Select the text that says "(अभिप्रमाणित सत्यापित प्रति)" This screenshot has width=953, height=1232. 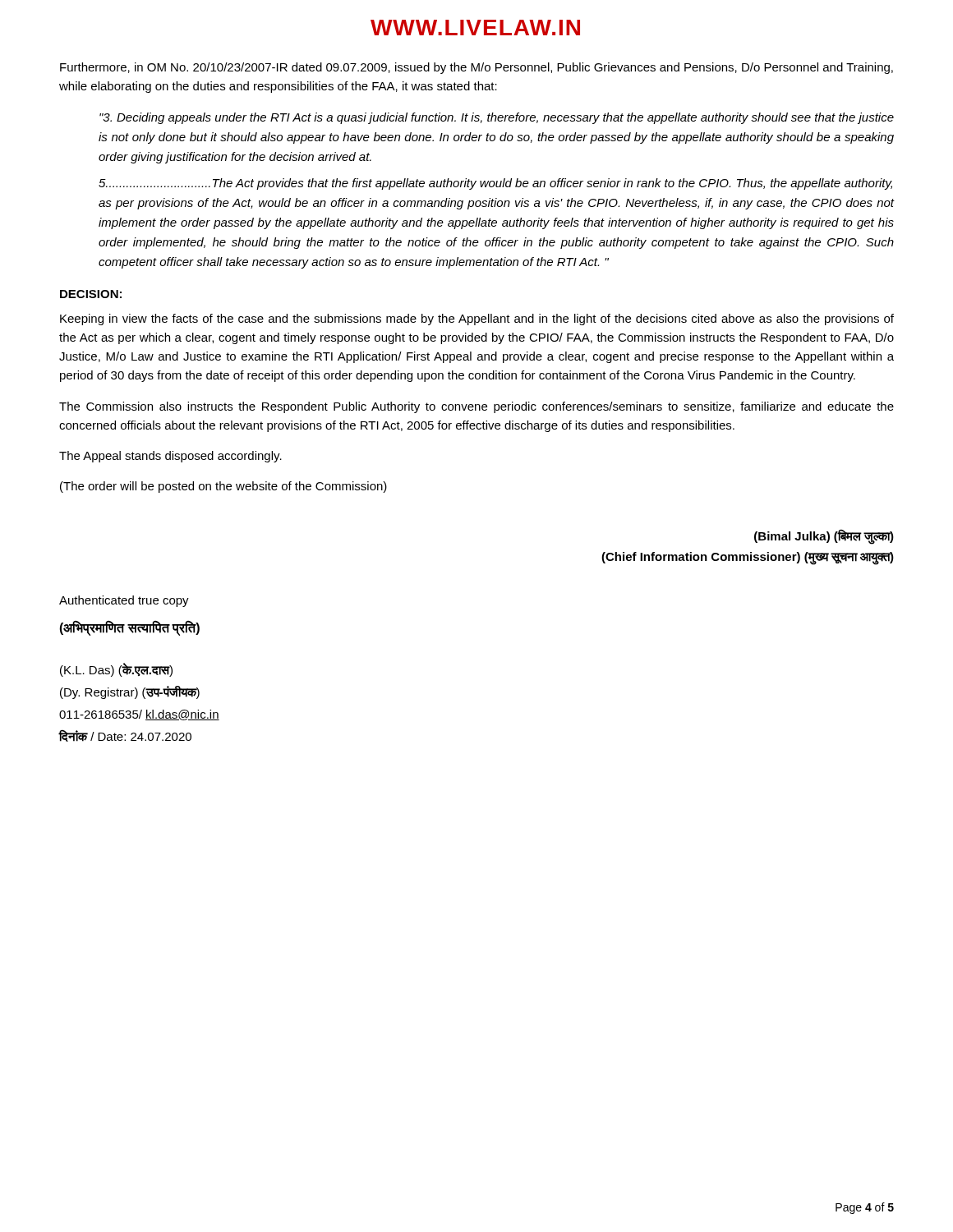point(130,628)
